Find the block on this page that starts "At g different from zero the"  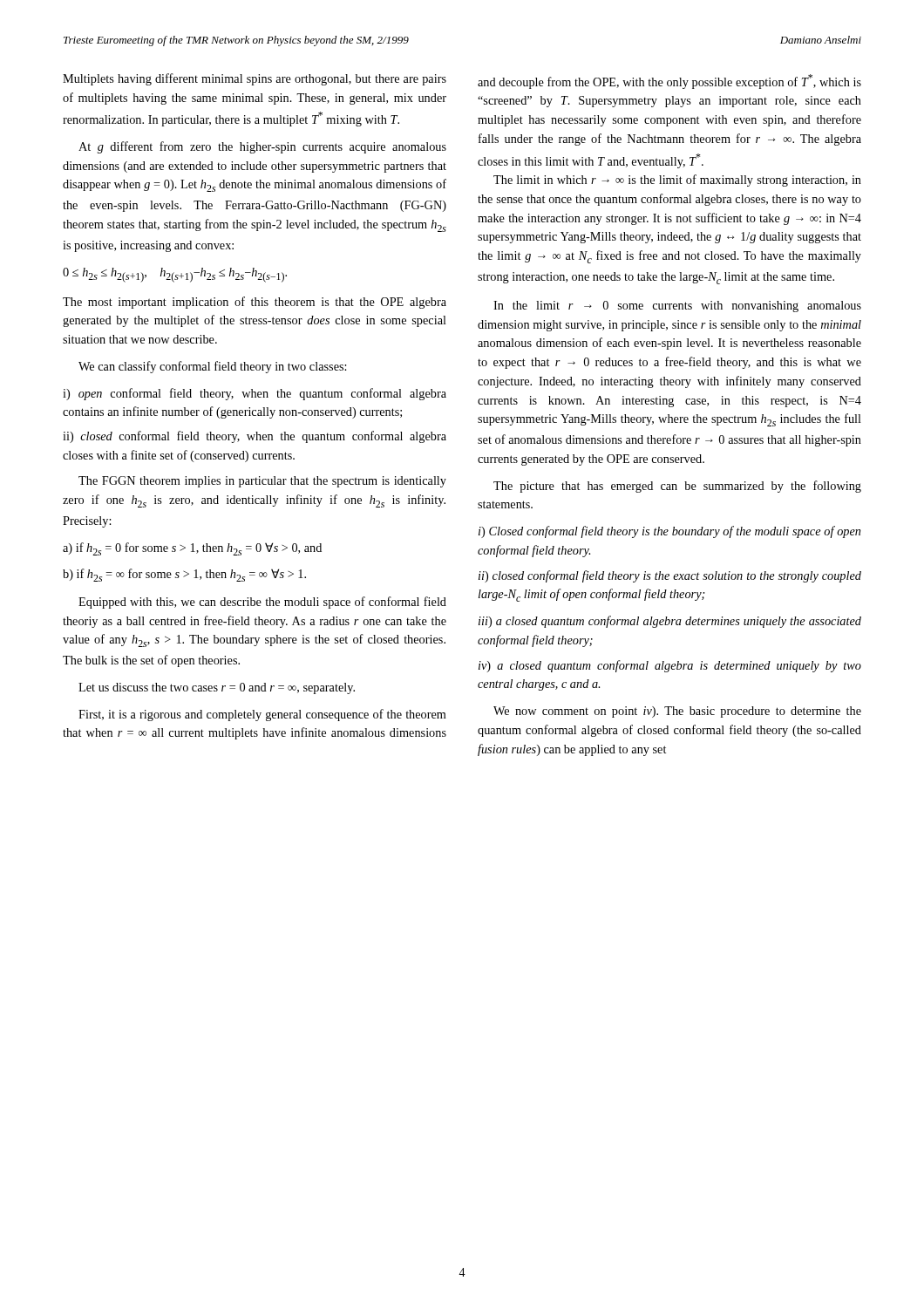click(x=255, y=197)
